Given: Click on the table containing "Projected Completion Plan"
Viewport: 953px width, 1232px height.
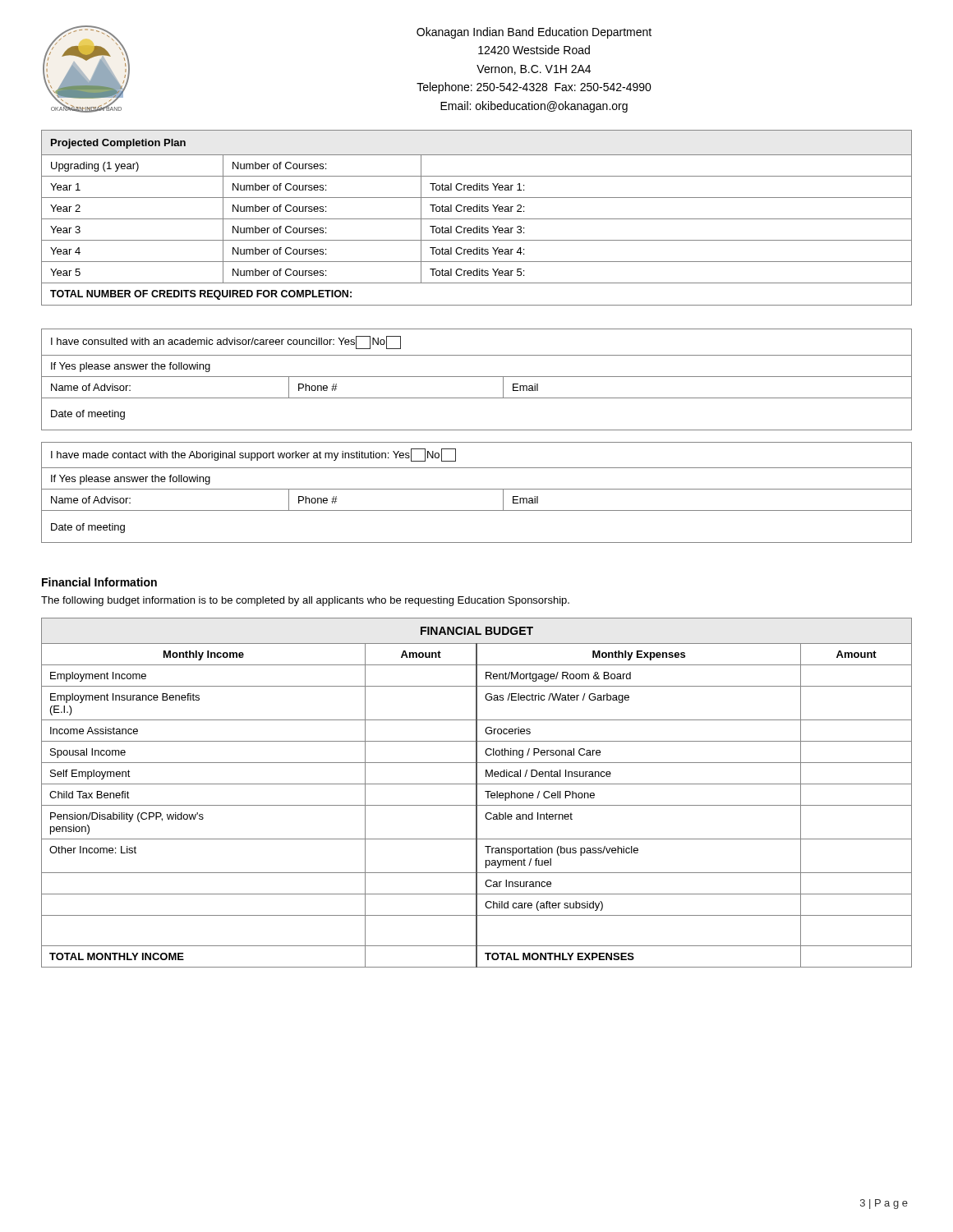Looking at the screenshot, I should click(x=476, y=218).
